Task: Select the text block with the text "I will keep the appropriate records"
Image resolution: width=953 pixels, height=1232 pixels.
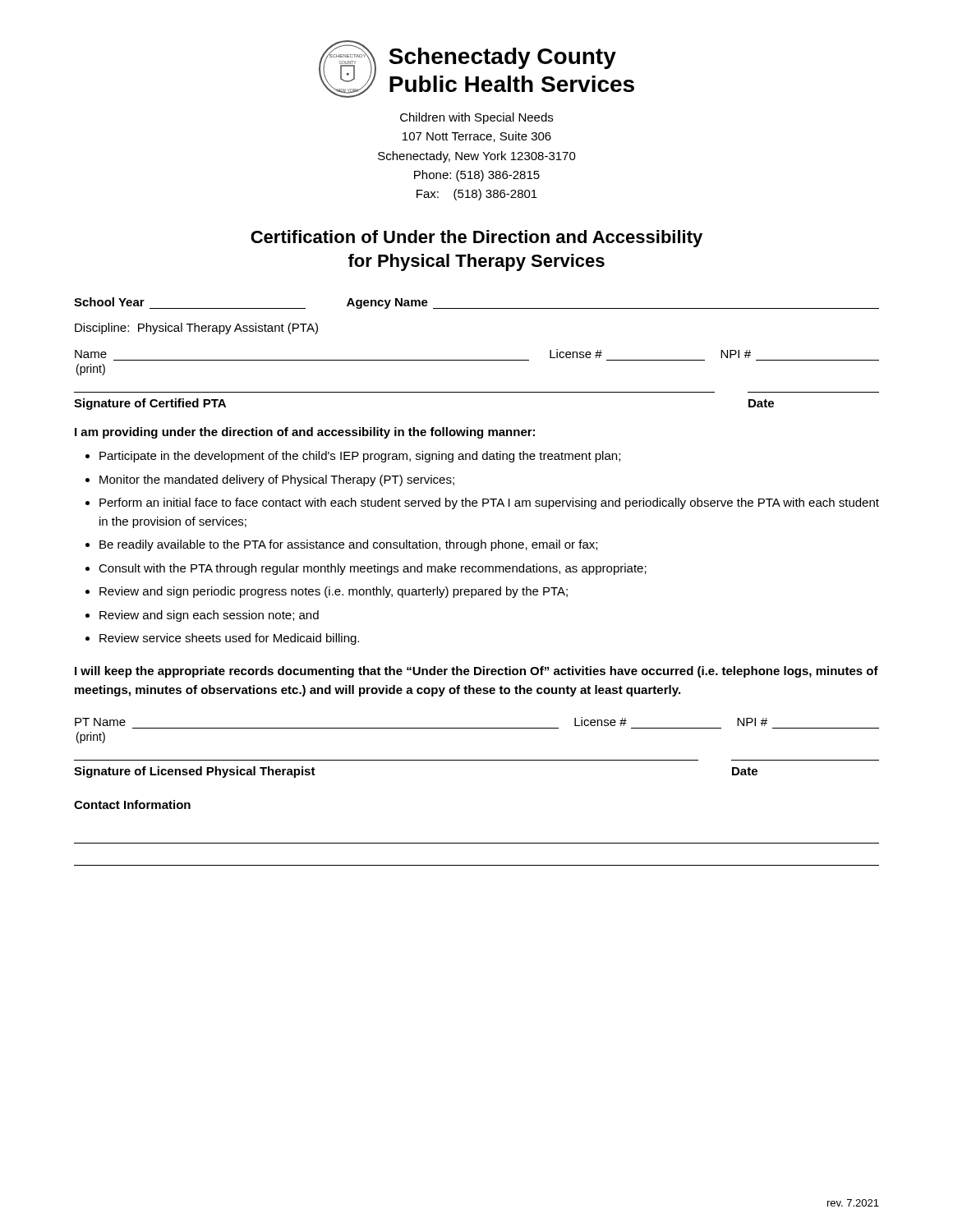Action: tap(476, 680)
